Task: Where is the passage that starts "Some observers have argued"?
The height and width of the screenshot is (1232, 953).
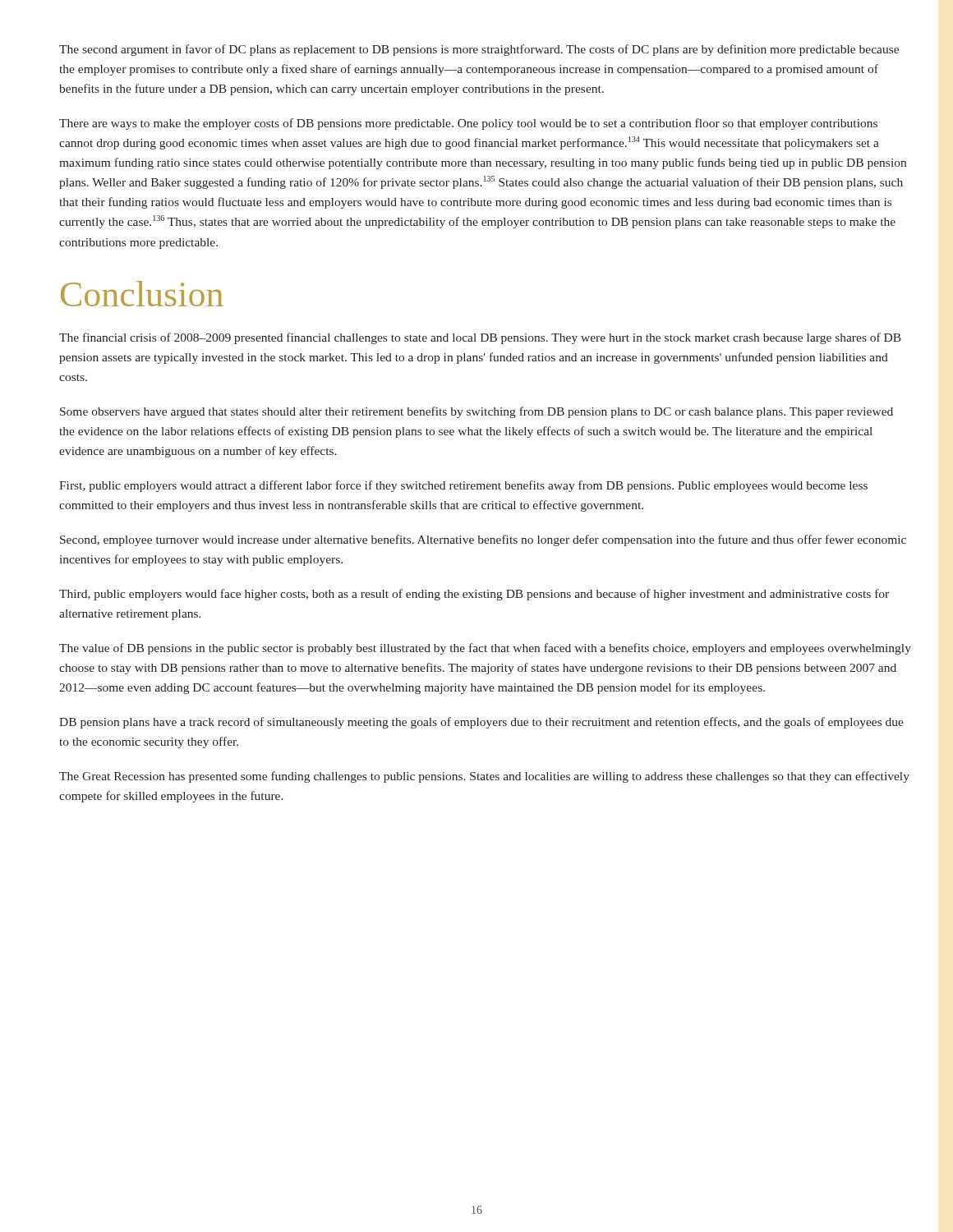Action: coord(476,431)
